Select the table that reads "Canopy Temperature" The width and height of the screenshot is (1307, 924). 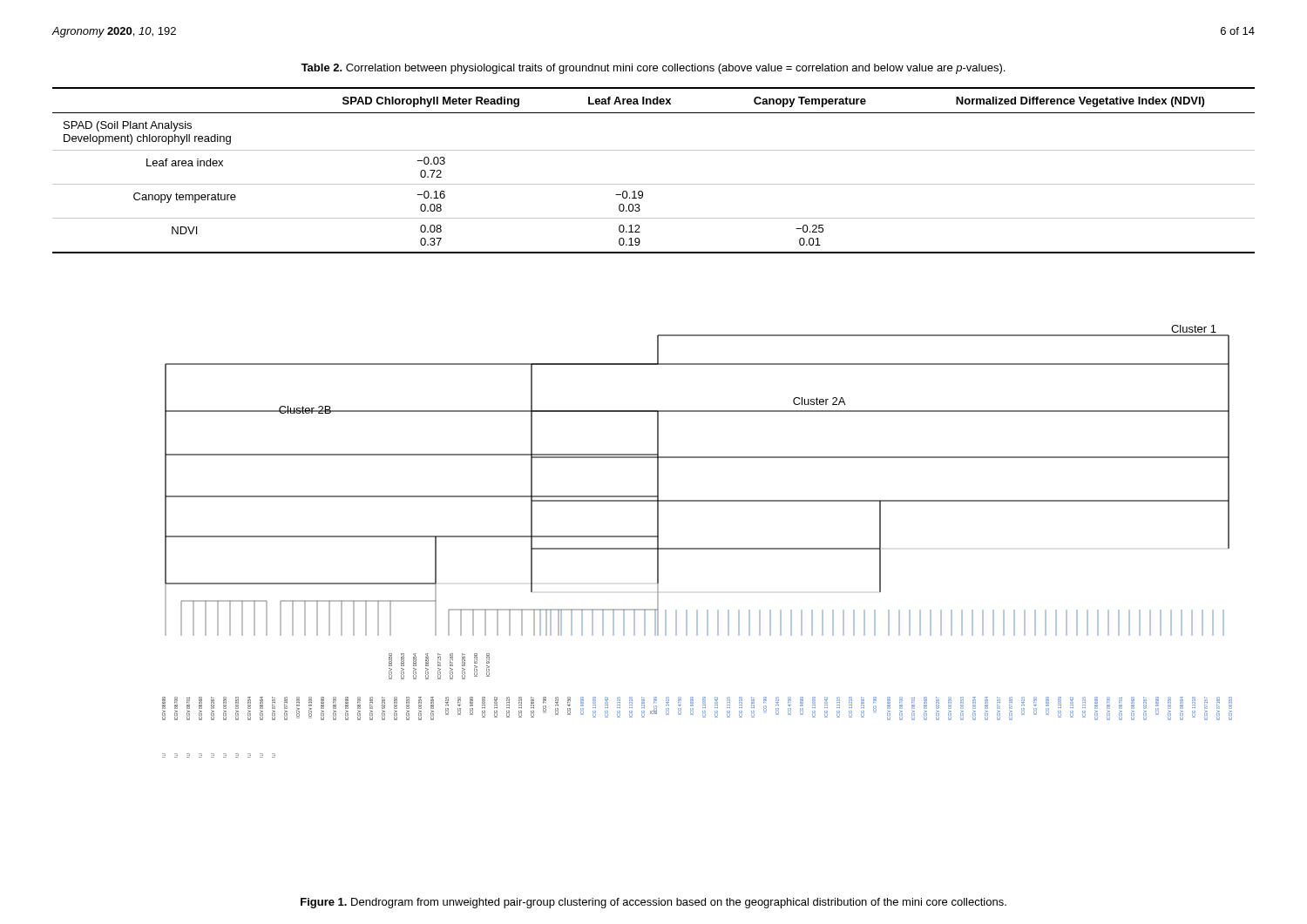654,170
